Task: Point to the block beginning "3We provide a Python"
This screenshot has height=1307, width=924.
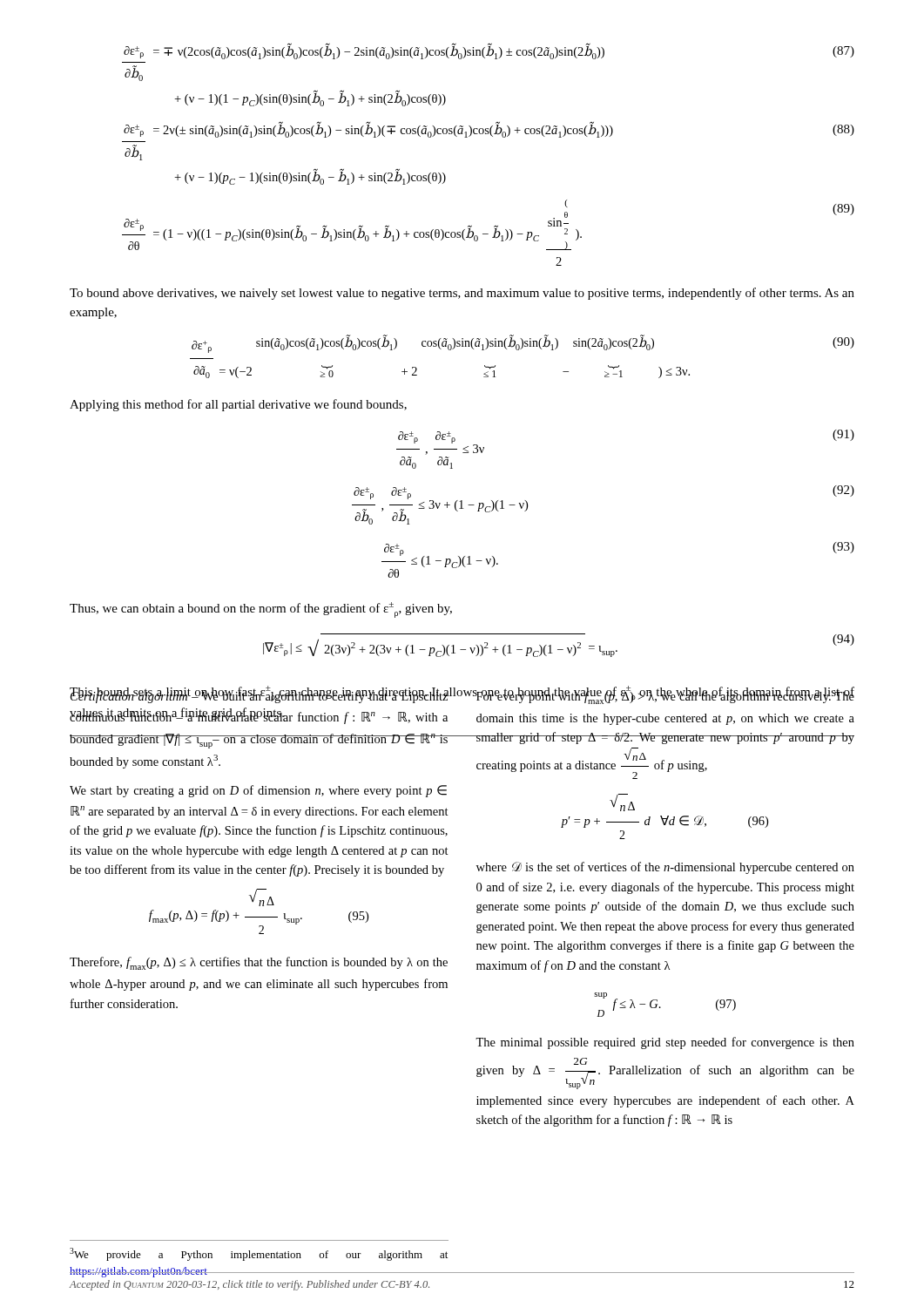Action: pos(259,1262)
